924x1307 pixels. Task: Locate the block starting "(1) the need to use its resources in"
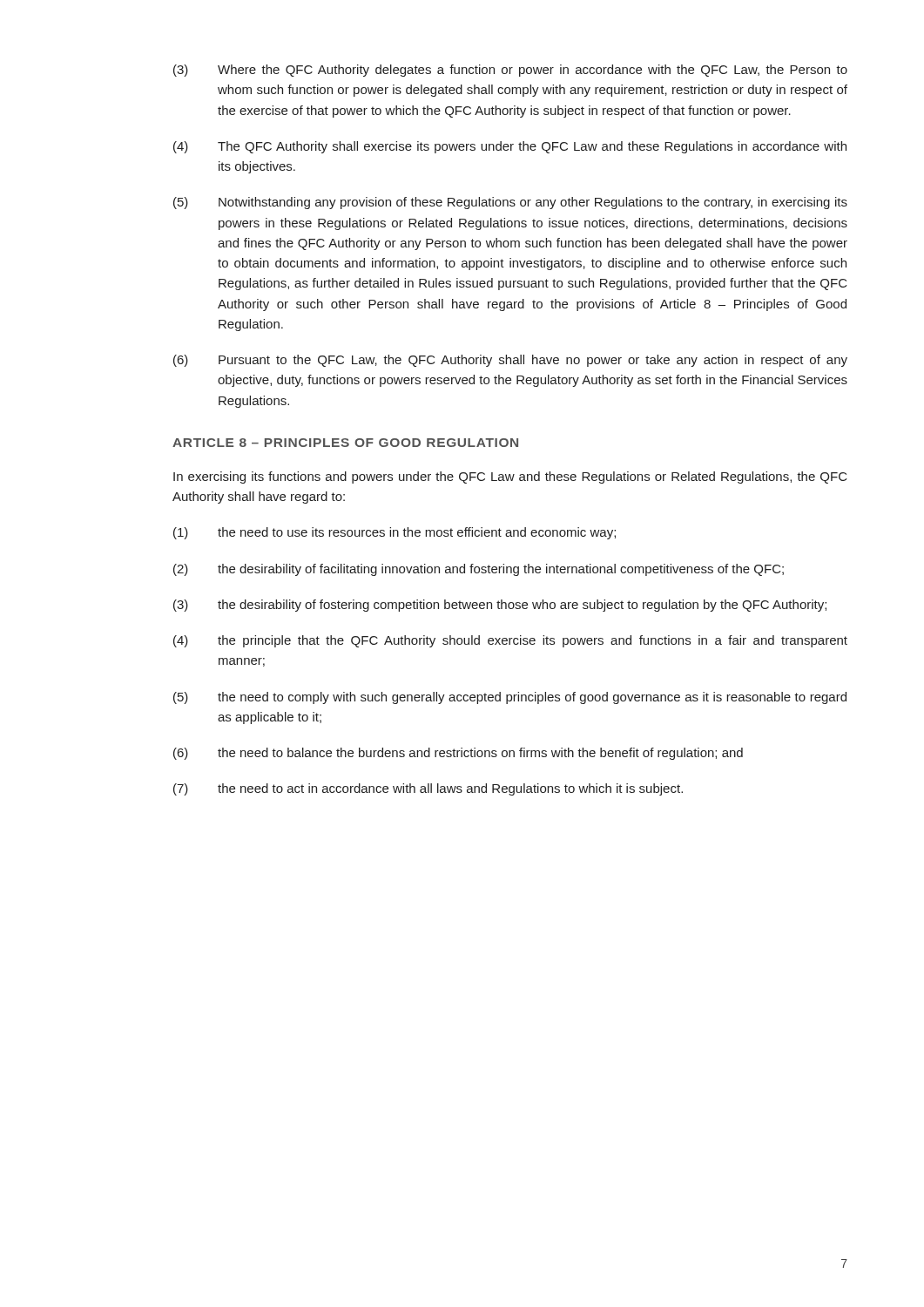point(510,532)
